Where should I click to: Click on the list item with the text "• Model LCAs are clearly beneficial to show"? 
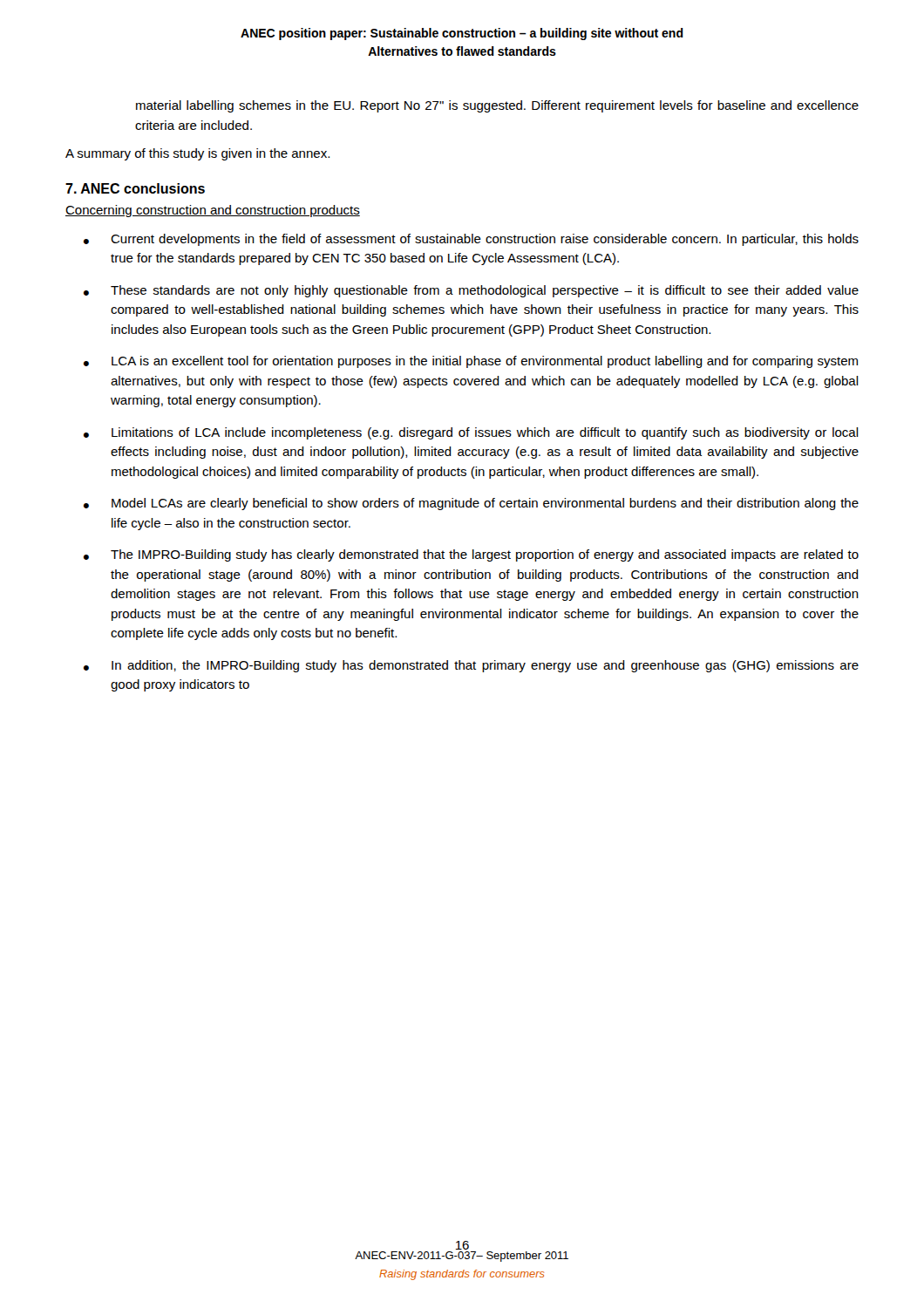coord(471,513)
